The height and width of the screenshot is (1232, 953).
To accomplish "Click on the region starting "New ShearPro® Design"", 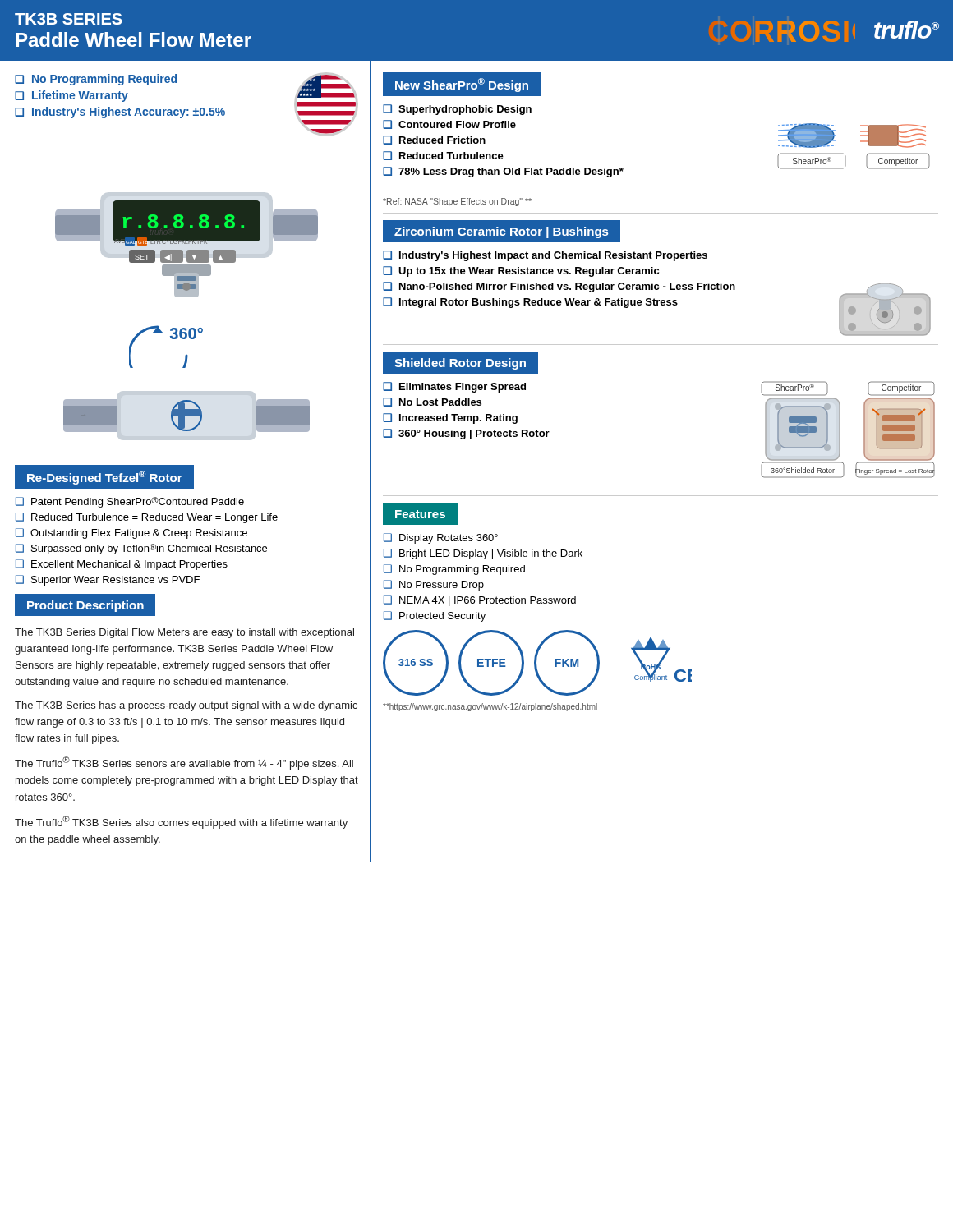I will (462, 84).
